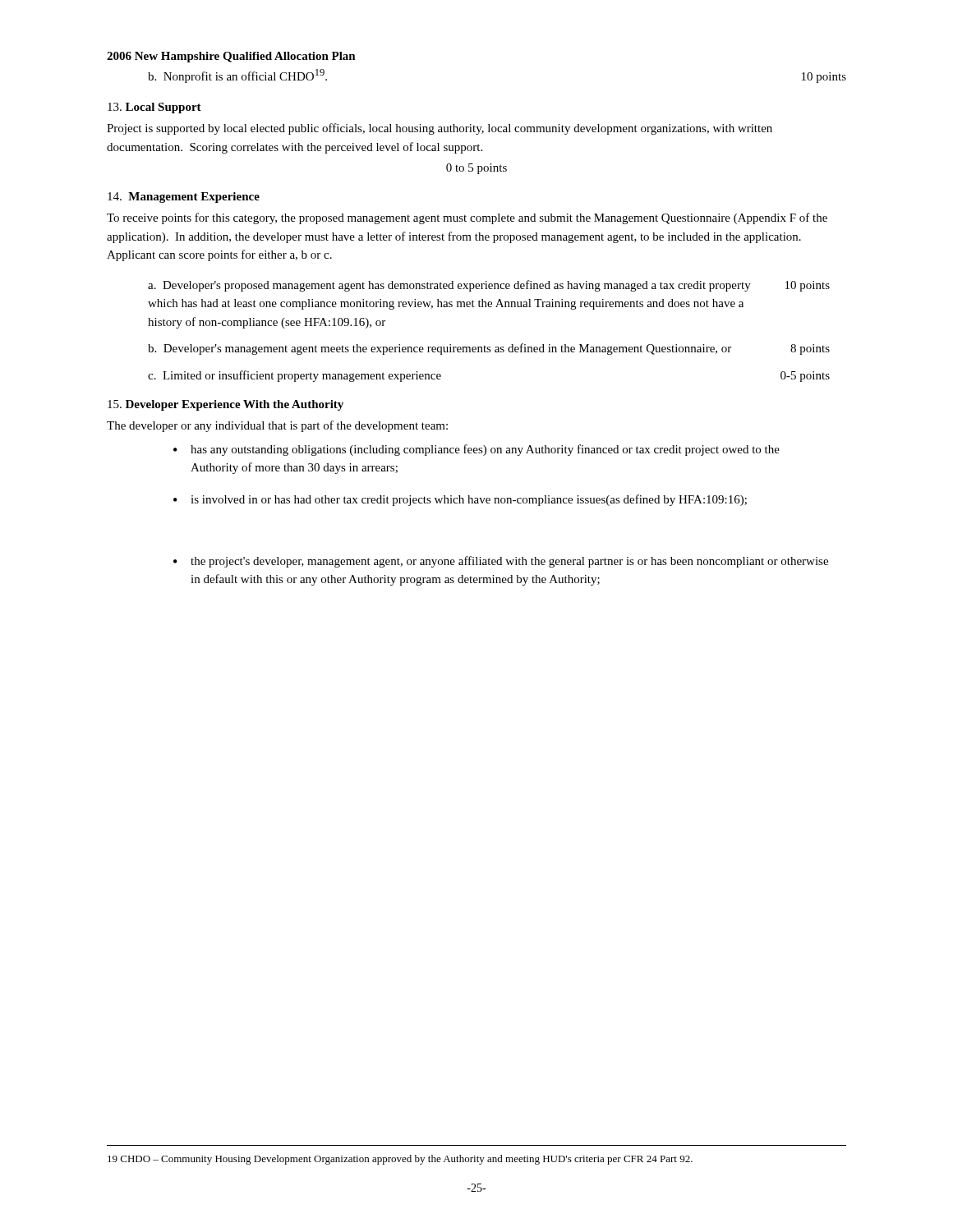Find the block on this page that starts "19 CHDO – Community Housing Development Organization"

coord(400,1158)
